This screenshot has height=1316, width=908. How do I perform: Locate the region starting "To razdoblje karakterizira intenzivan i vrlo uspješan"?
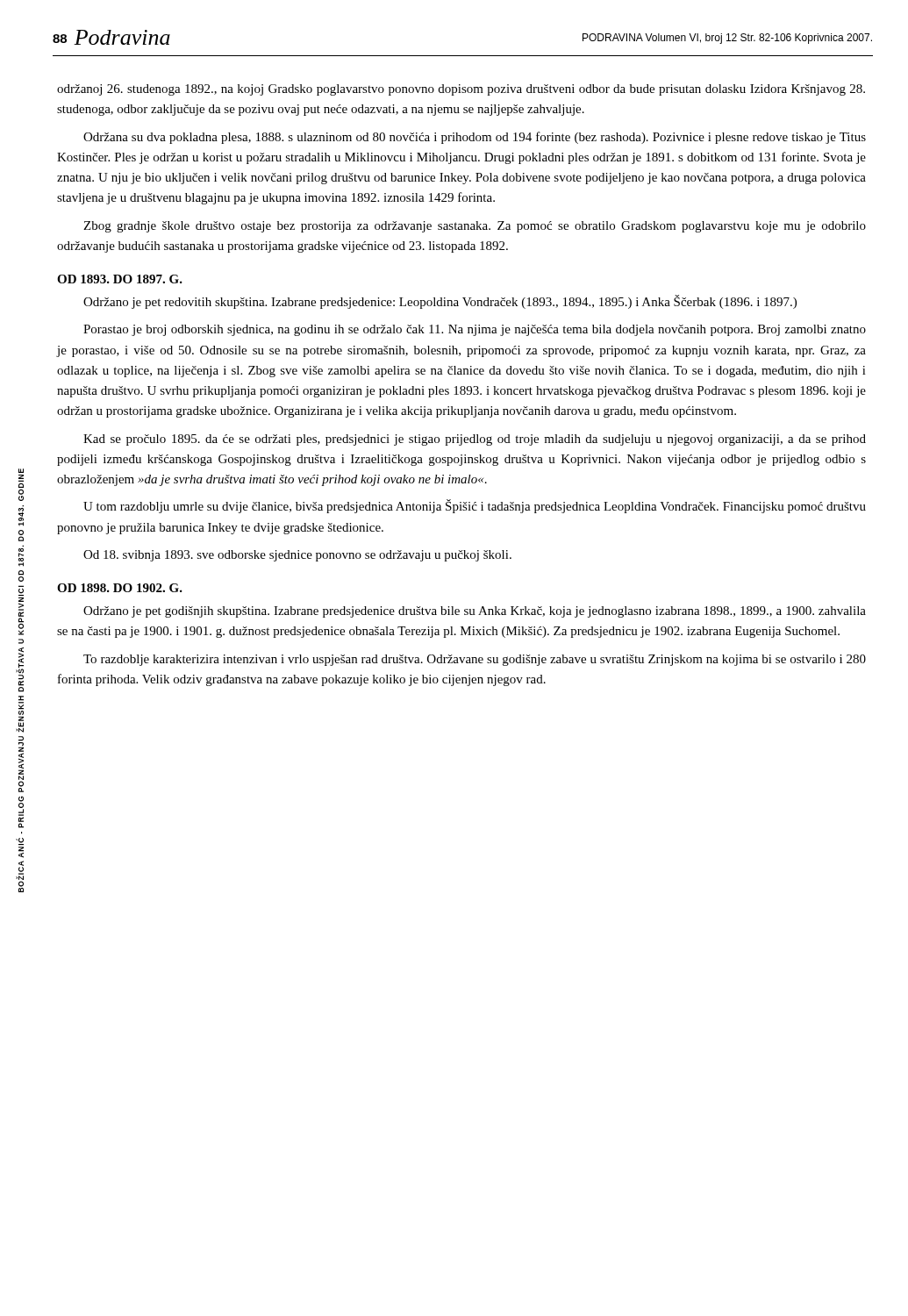(x=461, y=669)
